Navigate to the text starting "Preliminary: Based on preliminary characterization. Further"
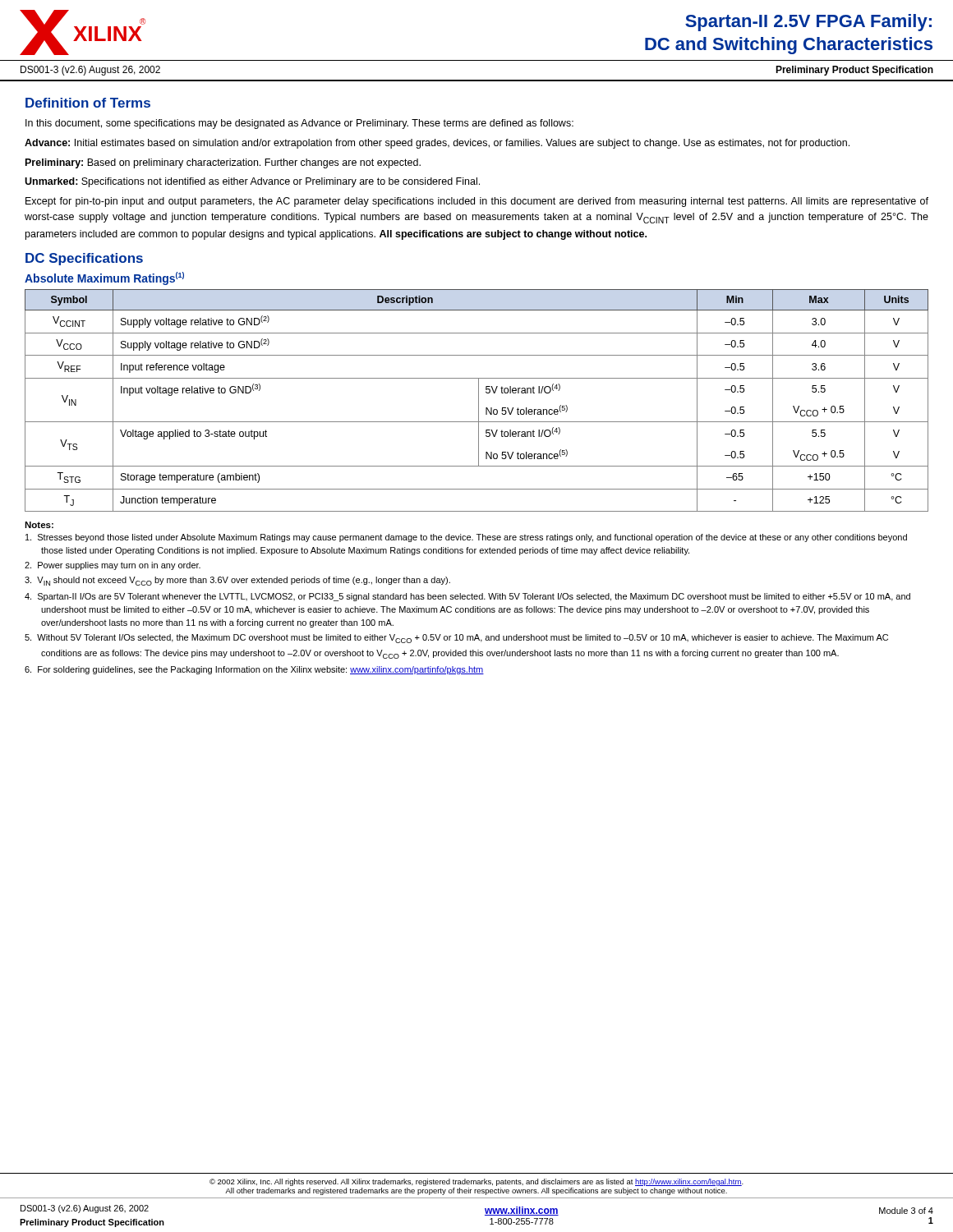Image resolution: width=953 pixels, height=1232 pixels. pos(223,162)
